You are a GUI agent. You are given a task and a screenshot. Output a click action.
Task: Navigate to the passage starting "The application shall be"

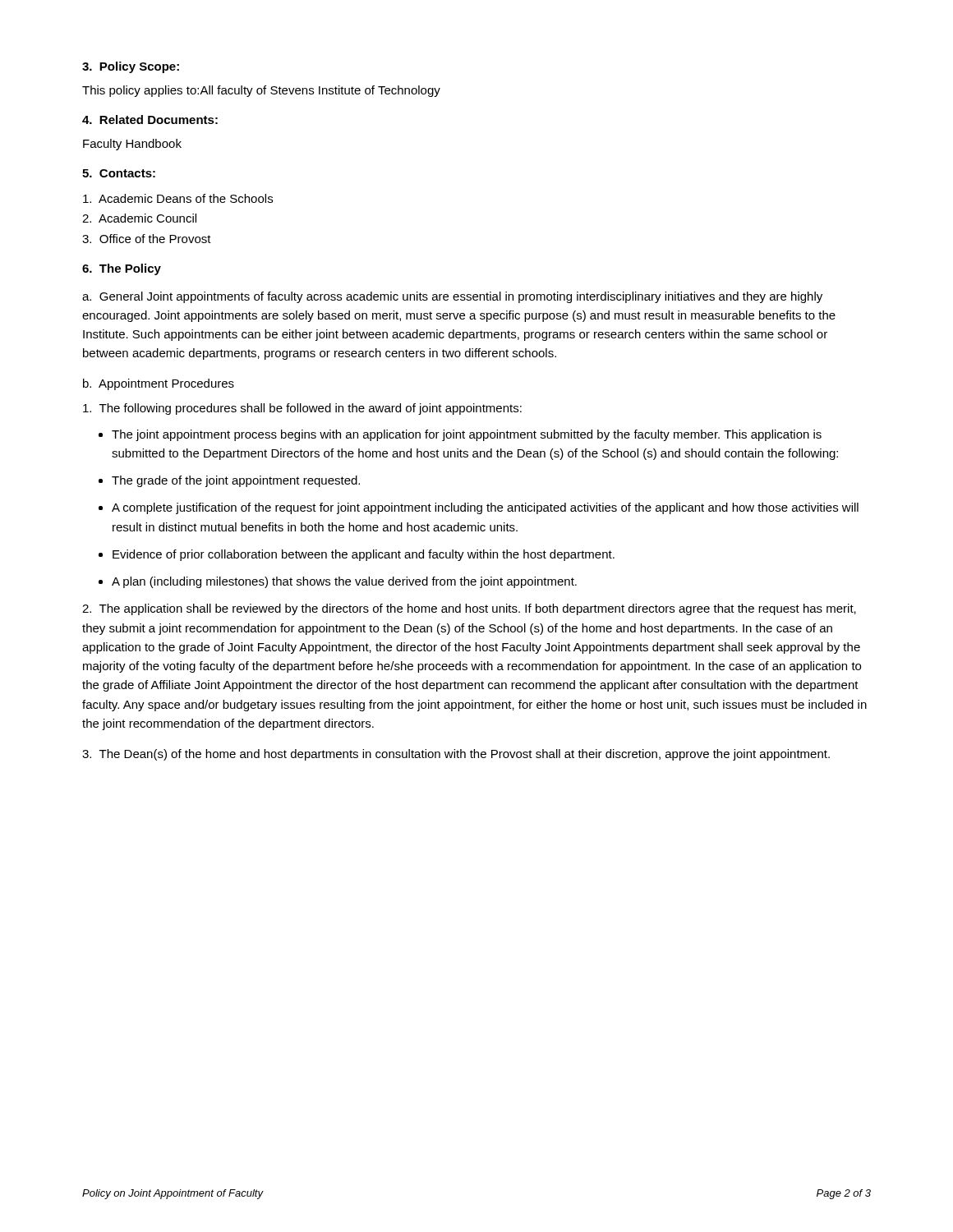click(x=475, y=666)
